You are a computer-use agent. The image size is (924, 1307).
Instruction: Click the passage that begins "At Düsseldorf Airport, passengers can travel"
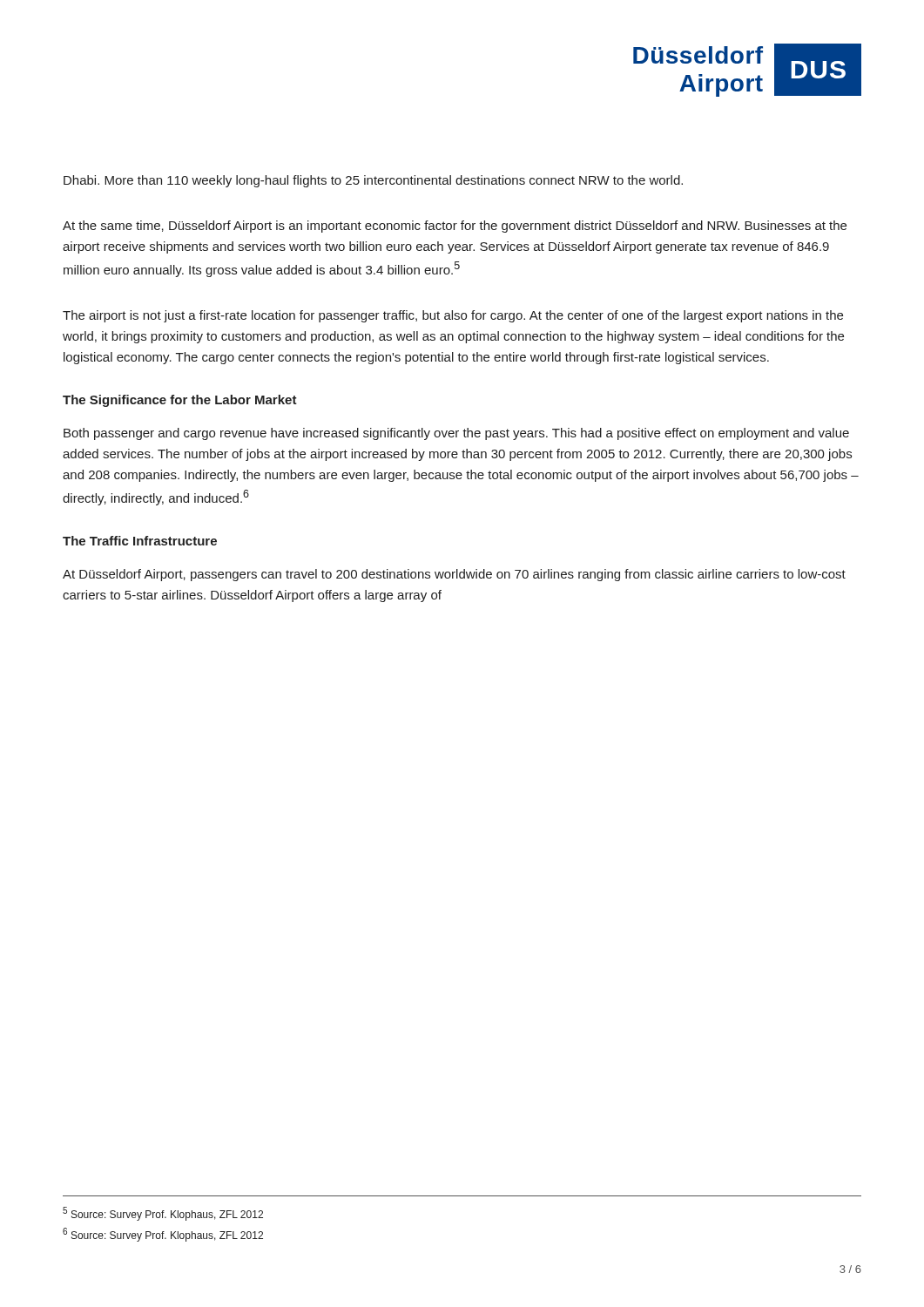click(x=454, y=584)
